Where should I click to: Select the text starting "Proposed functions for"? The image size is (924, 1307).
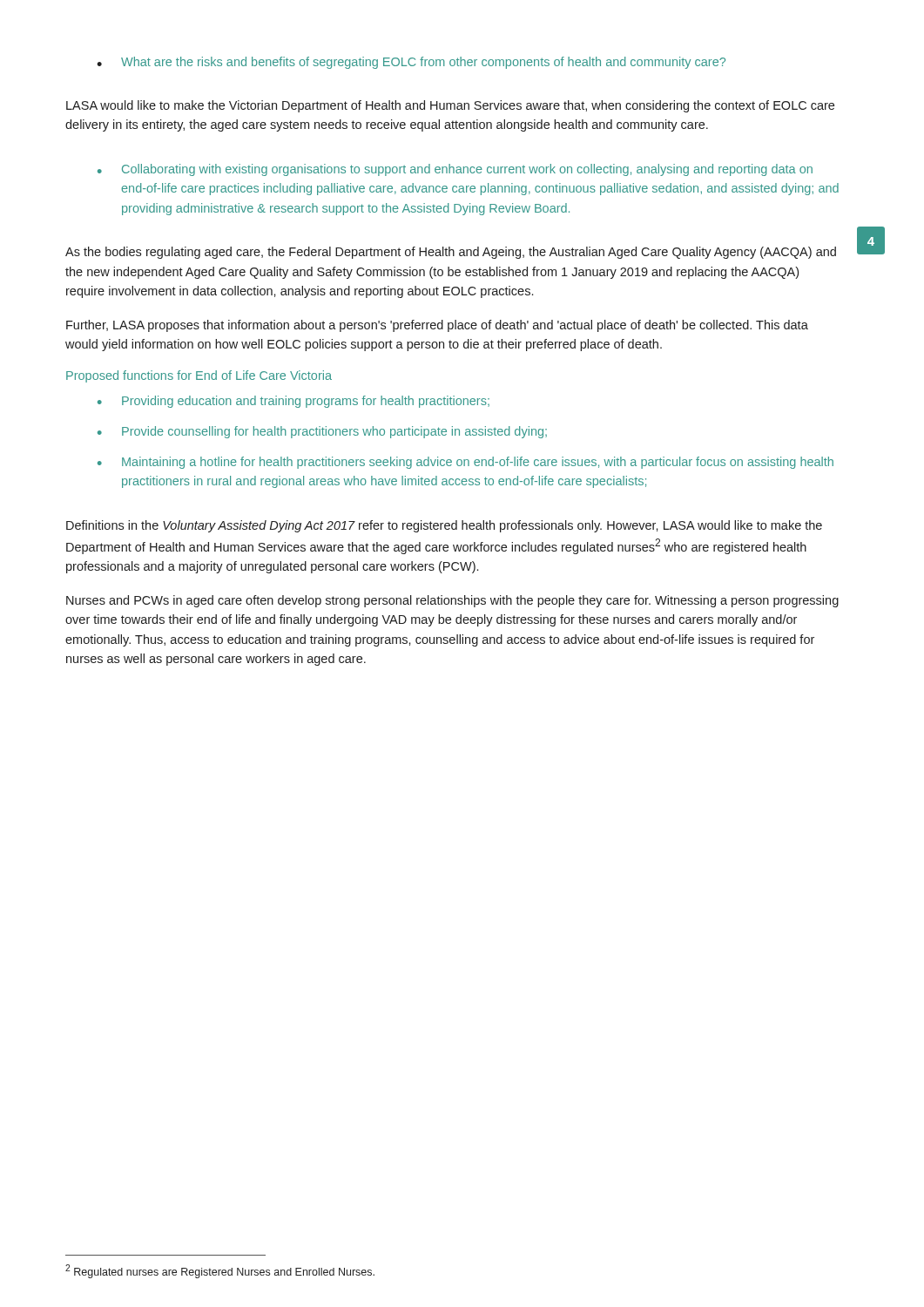[199, 375]
